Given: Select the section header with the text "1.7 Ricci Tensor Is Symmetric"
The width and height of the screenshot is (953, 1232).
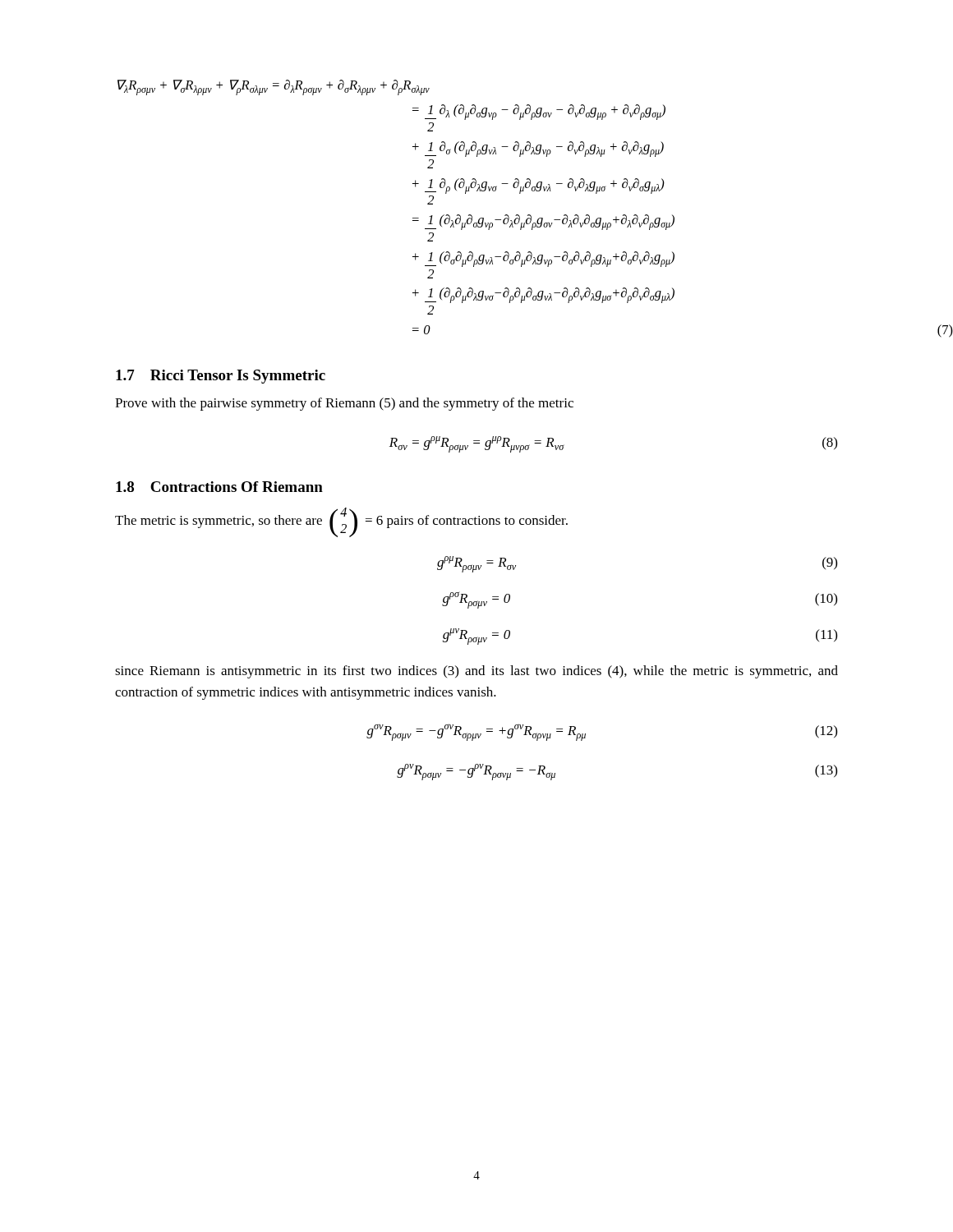Looking at the screenshot, I should pyautogui.click(x=220, y=375).
